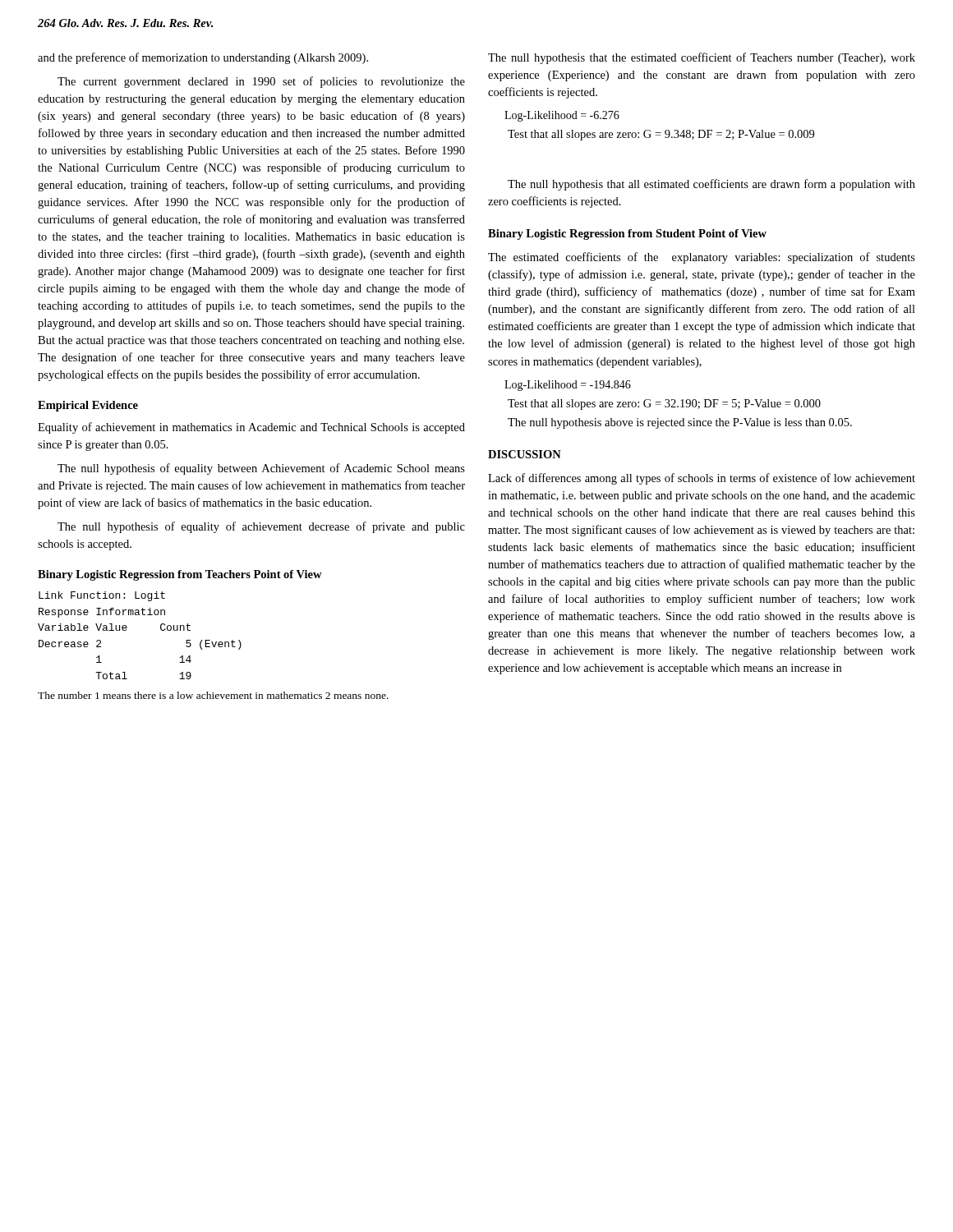Select the text block that says "Lack of differences among all types of schools"
The image size is (953, 1232).
tap(702, 573)
